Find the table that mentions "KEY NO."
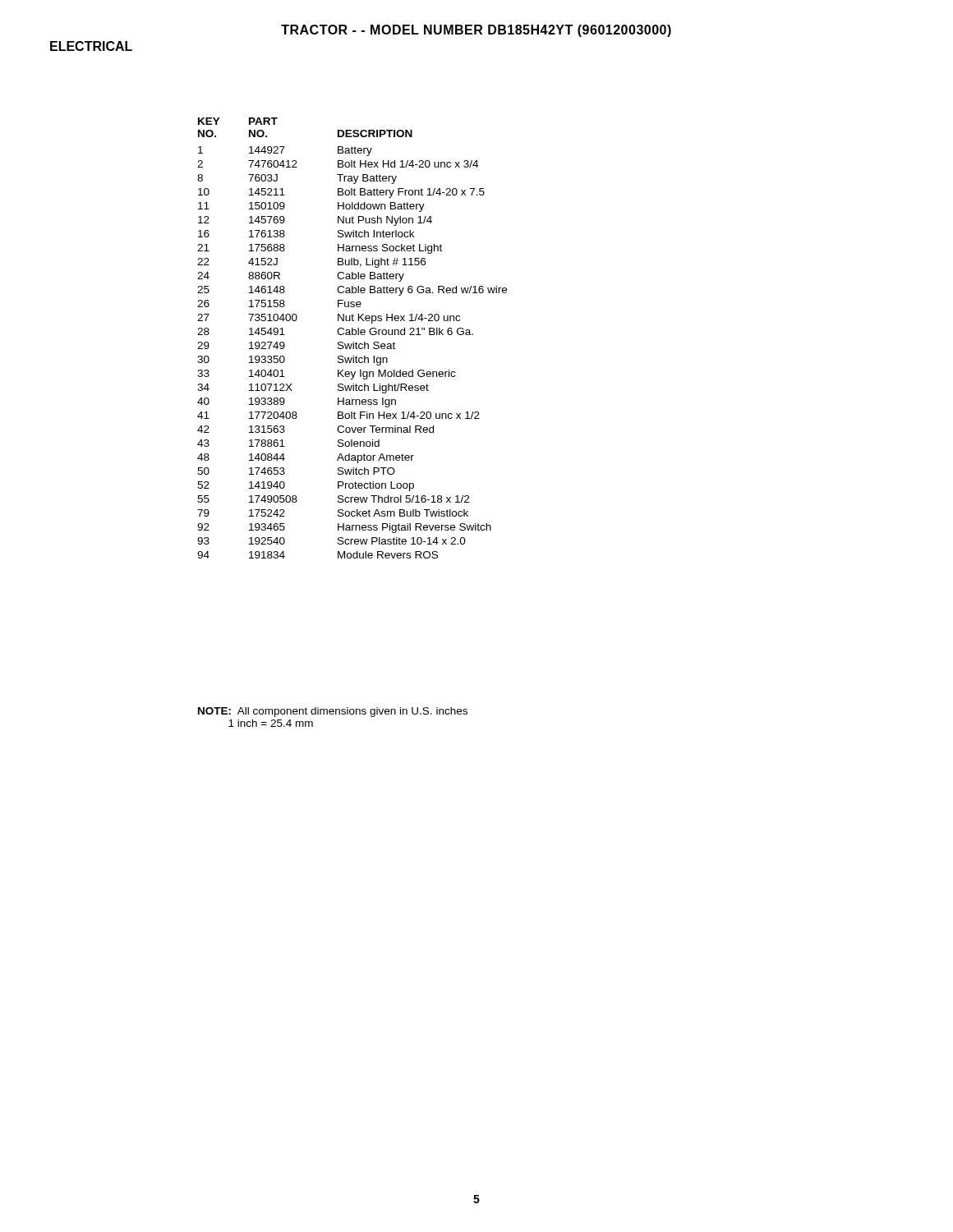The height and width of the screenshot is (1232, 953). [x=406, y=338]
